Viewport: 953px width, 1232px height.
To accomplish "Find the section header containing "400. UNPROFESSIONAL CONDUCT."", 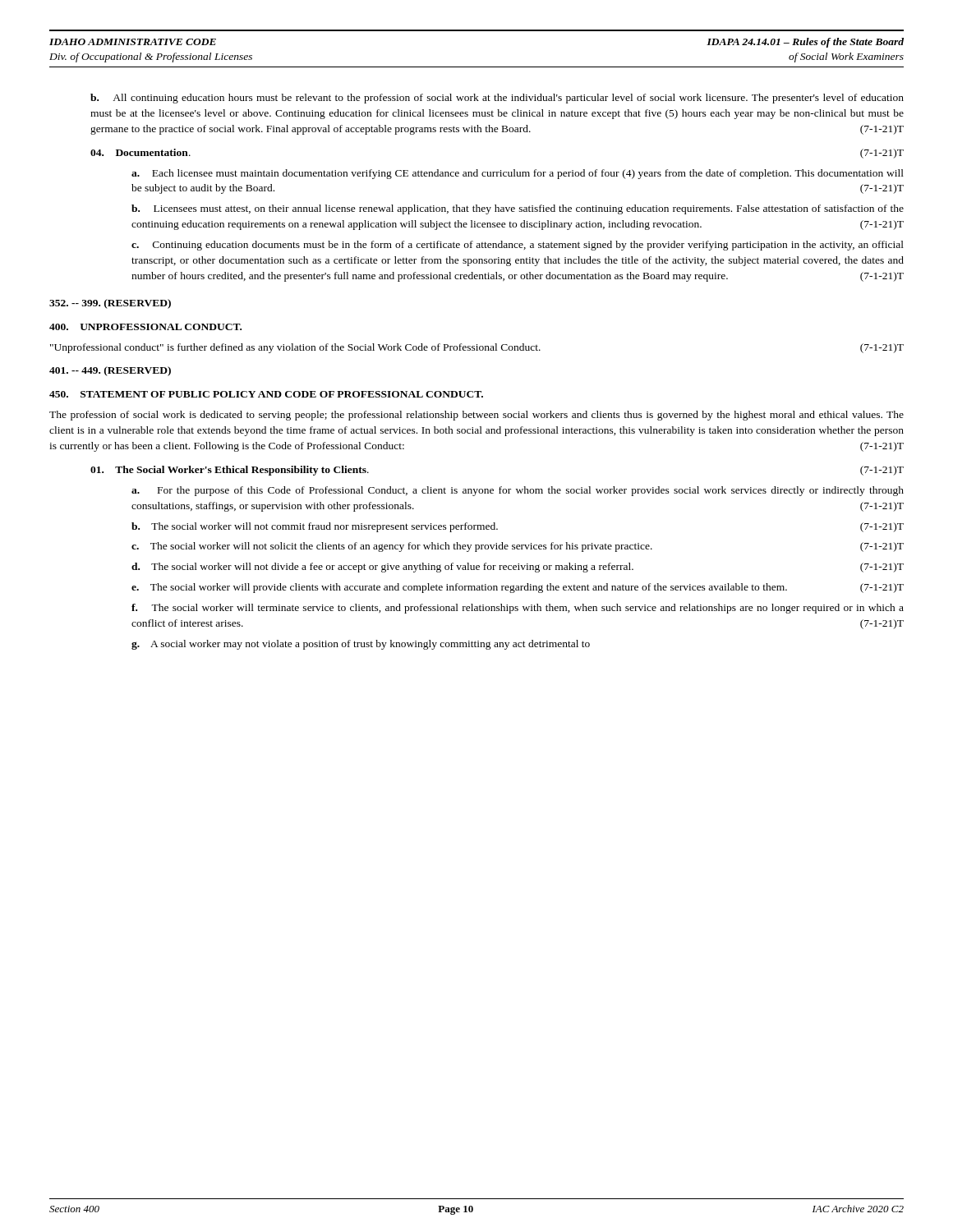I will pos(146,326).
